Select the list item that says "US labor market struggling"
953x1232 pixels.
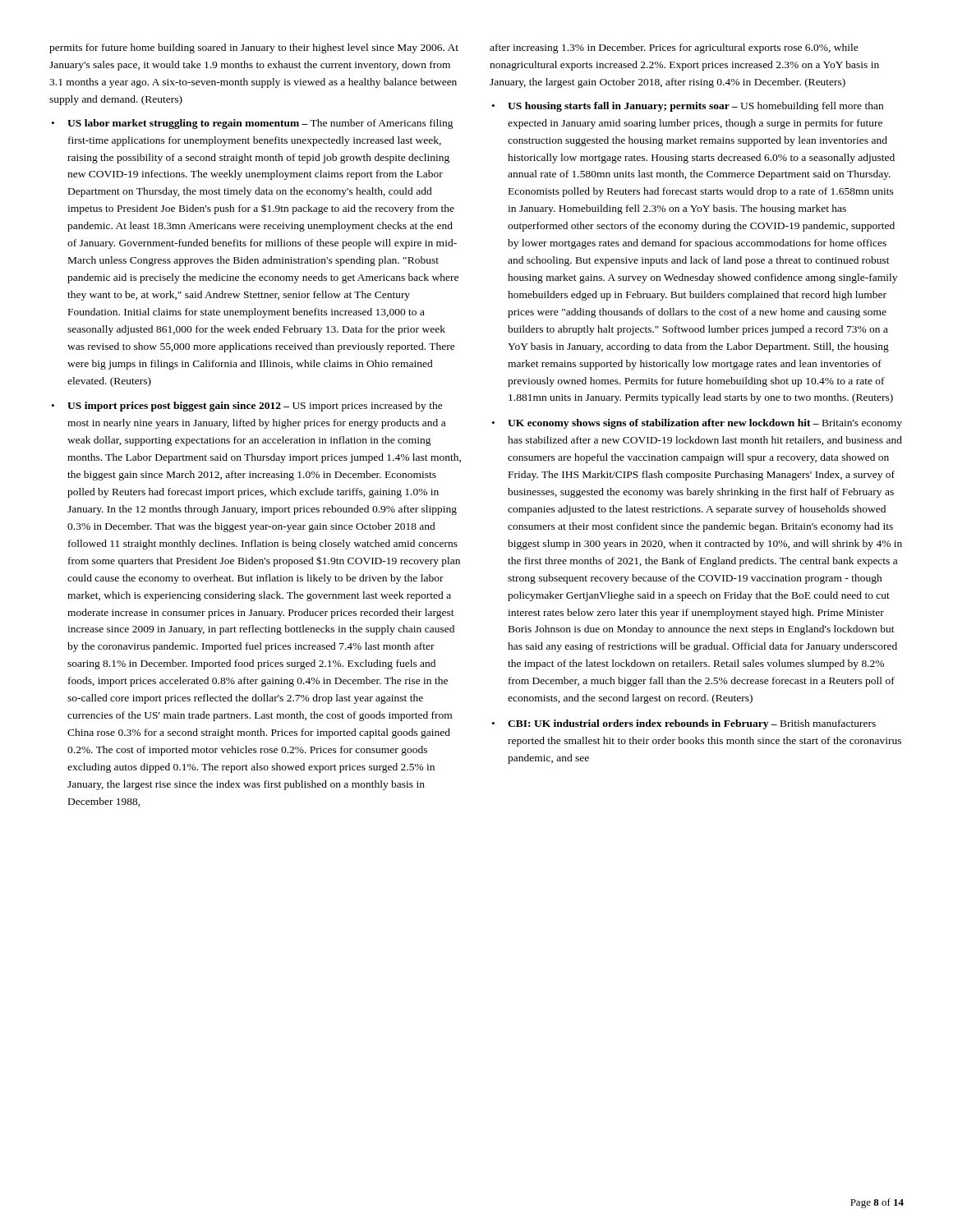click(x=263, y=251)
